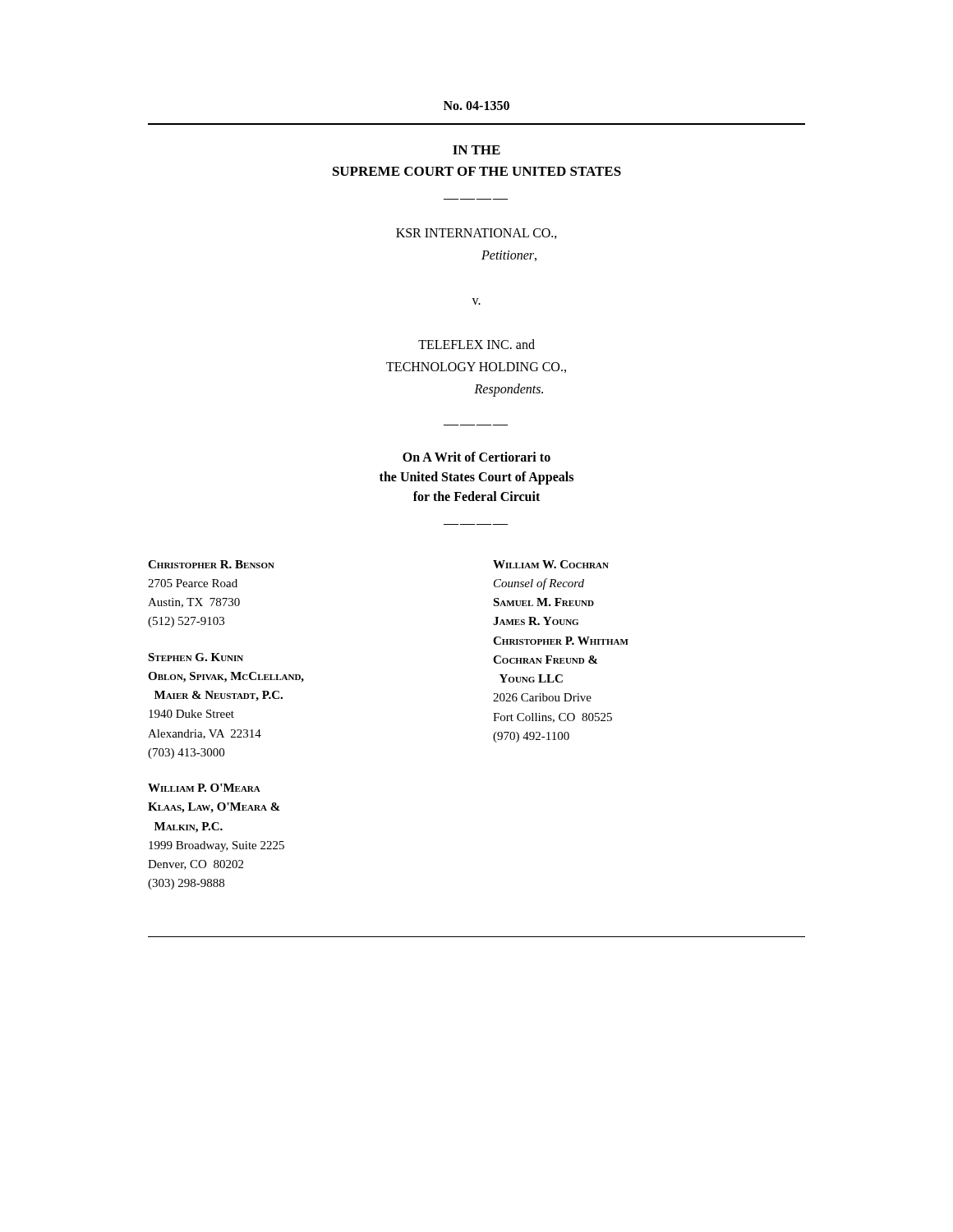Find the title containing "No. 04-1350"
This screenshot has height=1232, width=953.
tap(476, 106)
